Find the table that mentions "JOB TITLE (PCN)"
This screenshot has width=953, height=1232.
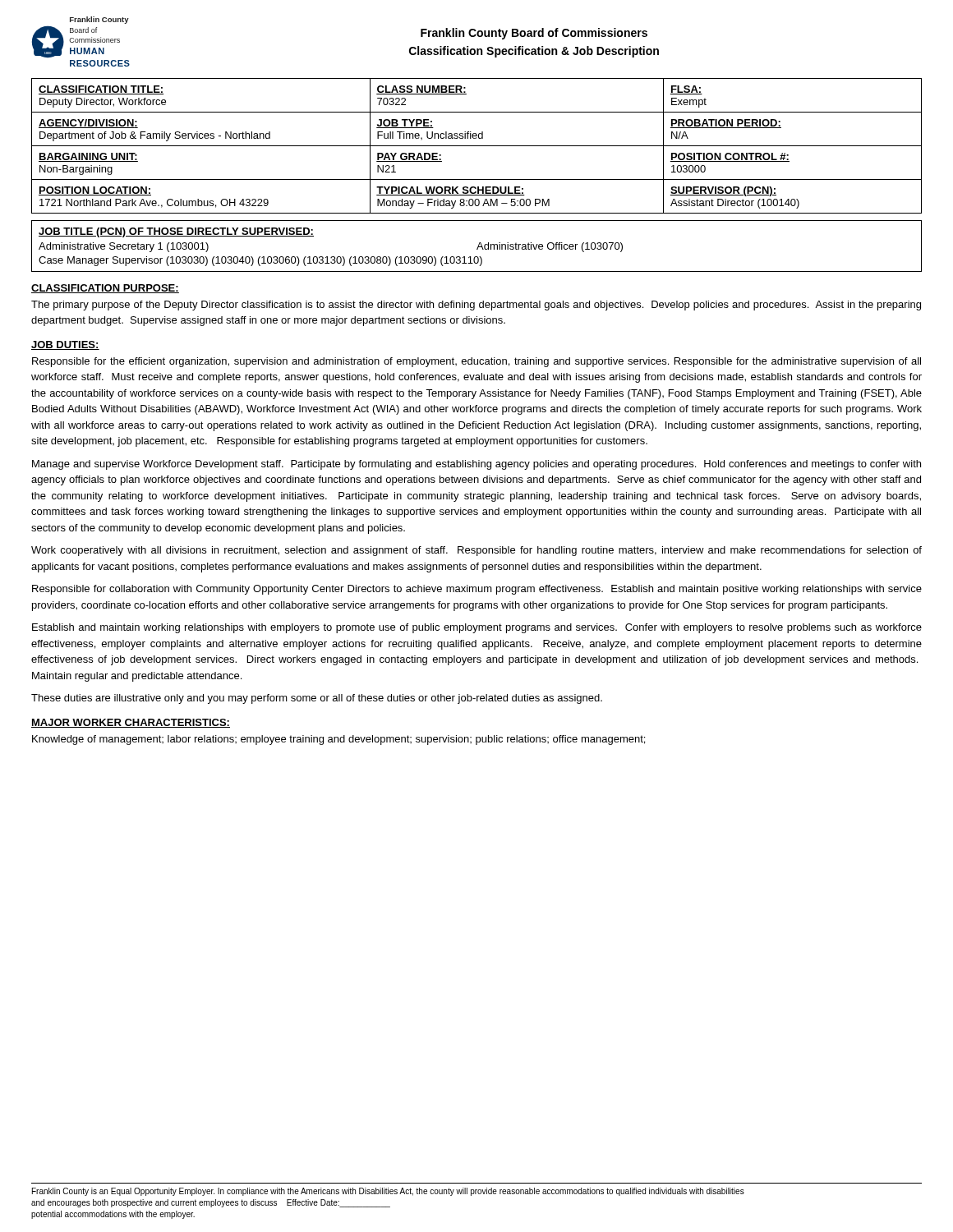pyautogui.click(x=476, y=246)
